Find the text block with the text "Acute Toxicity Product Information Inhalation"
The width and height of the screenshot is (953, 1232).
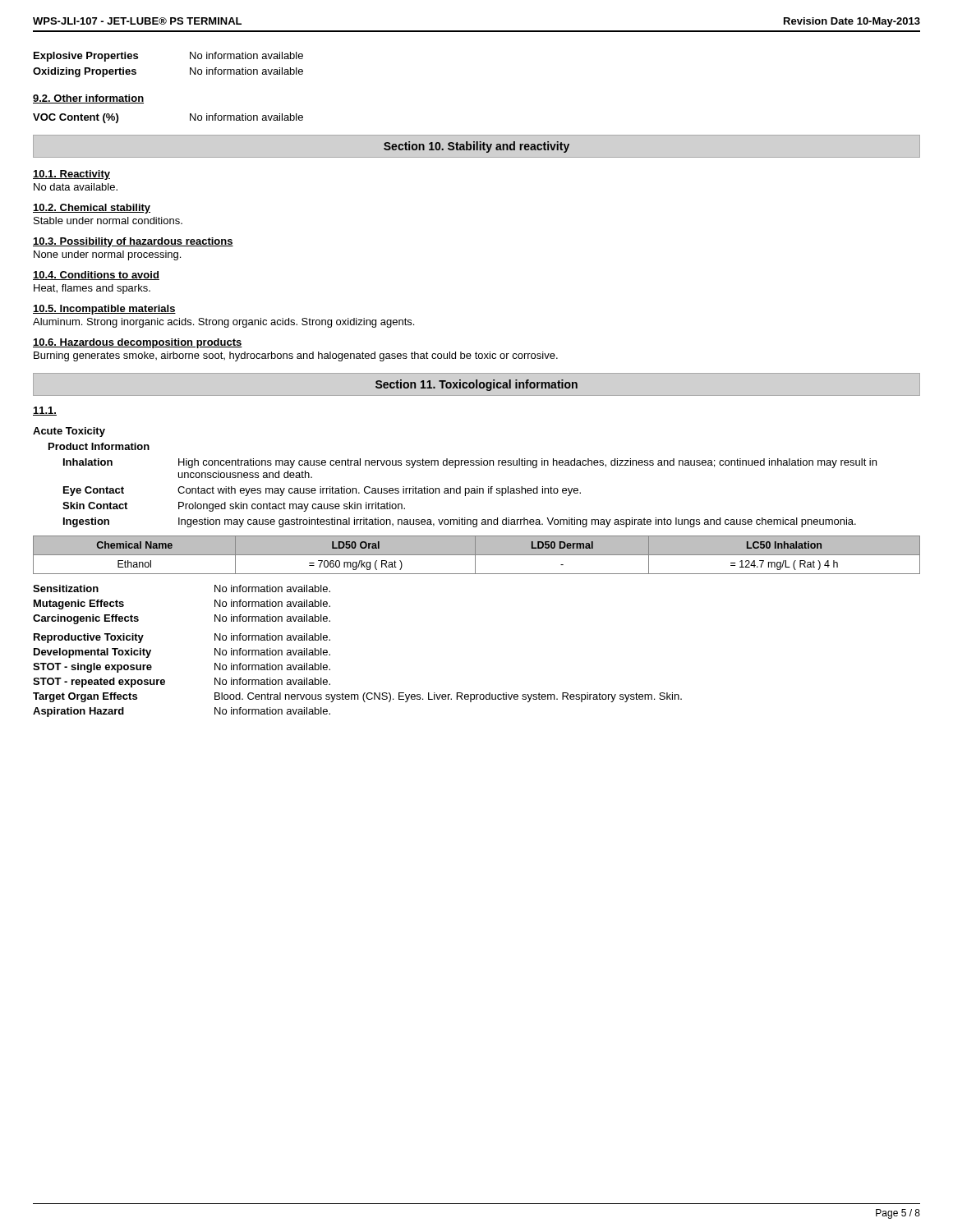(x=476, y=476)
